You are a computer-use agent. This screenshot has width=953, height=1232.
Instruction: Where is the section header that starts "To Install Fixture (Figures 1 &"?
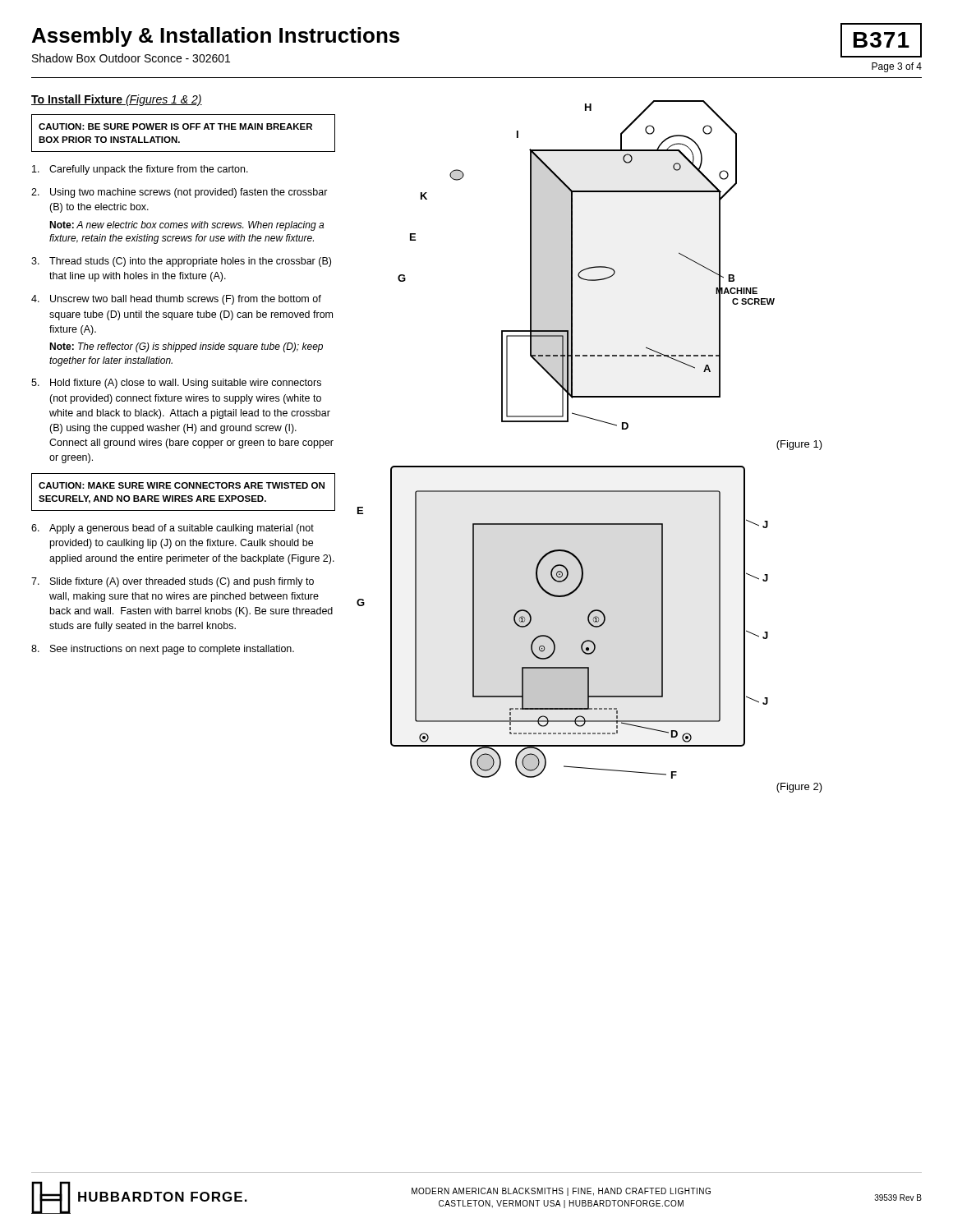[x=116, y=99]
